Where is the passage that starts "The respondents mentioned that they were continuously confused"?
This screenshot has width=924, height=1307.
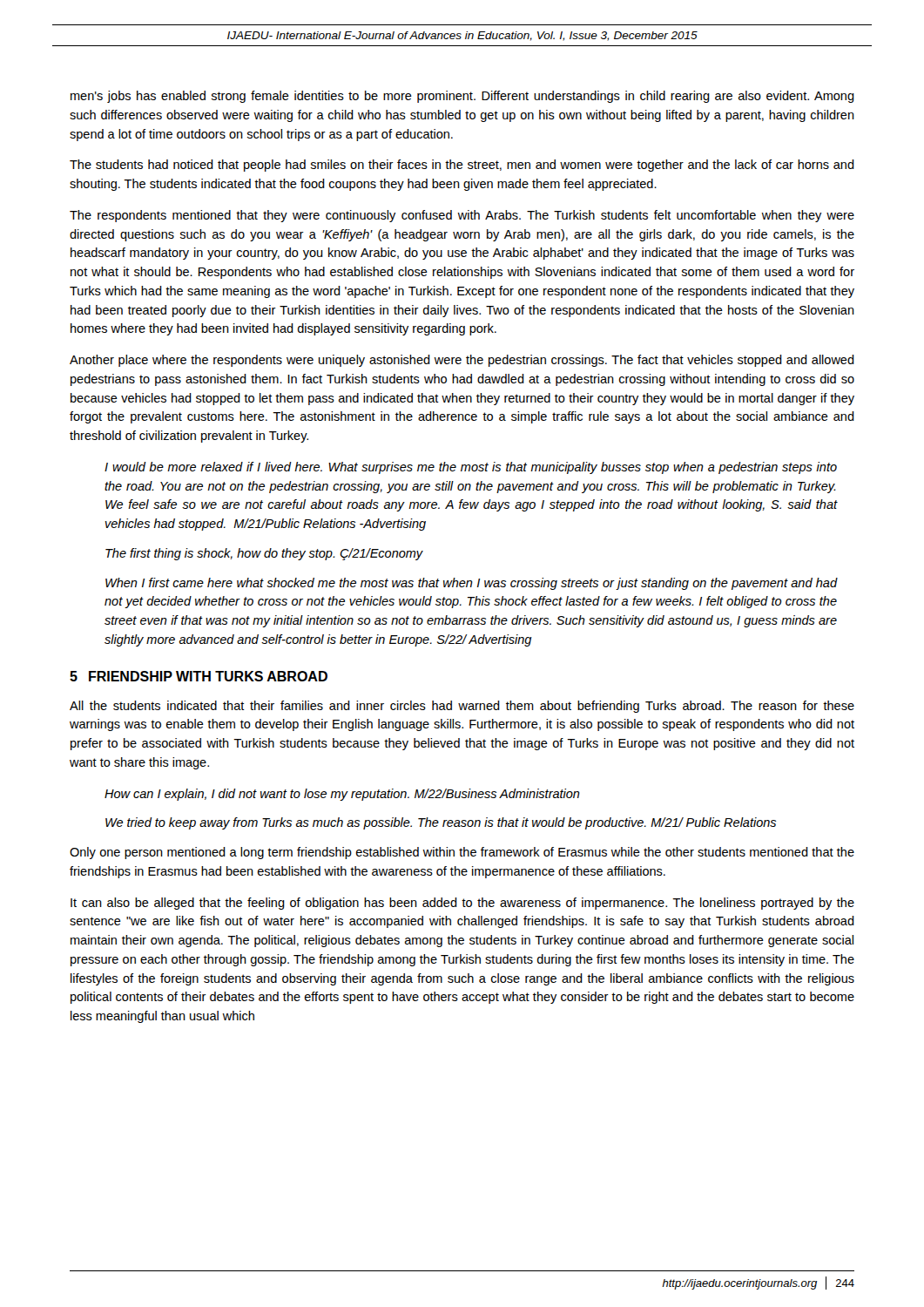[462, 272]
